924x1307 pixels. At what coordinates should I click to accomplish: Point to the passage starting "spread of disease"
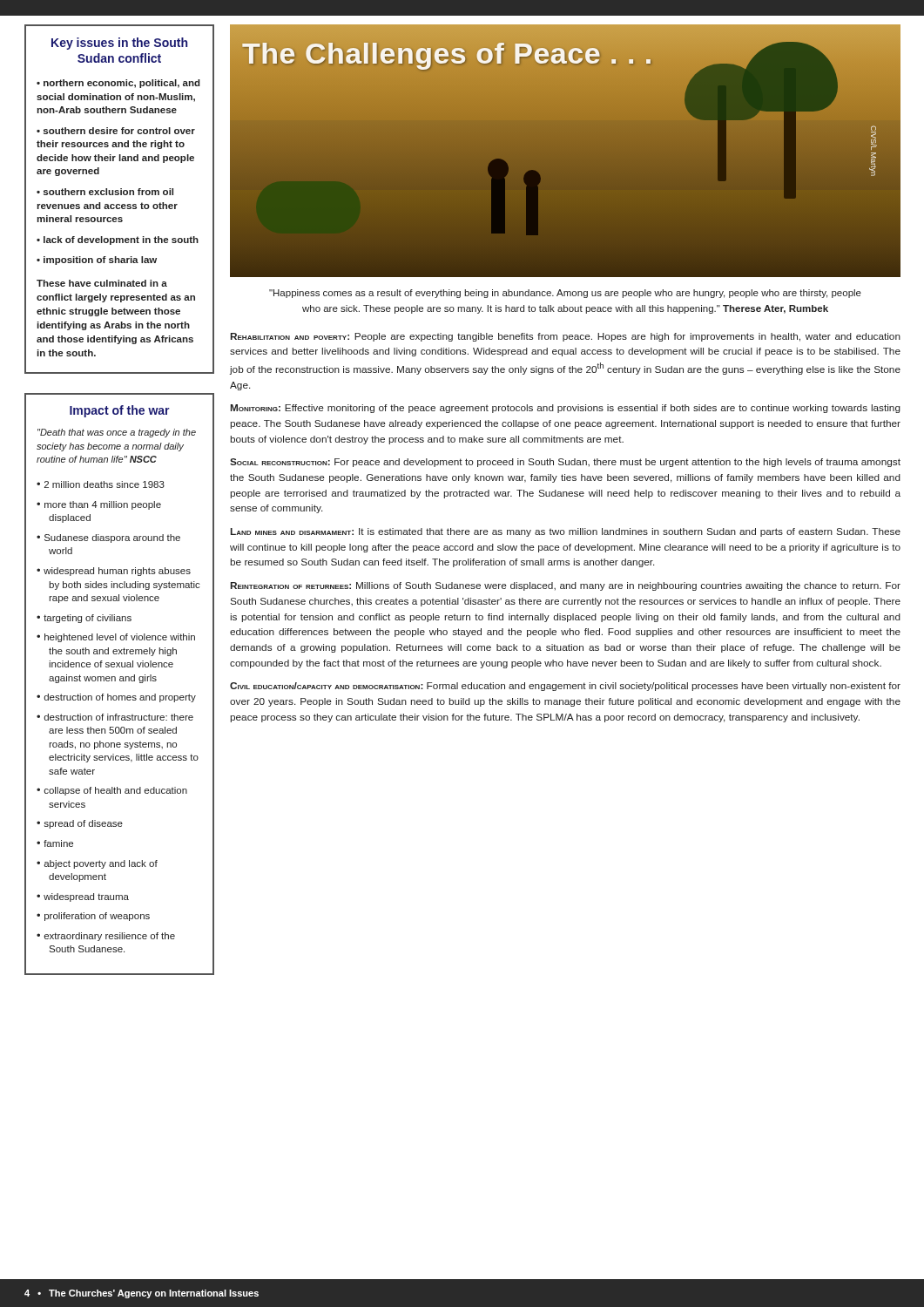pyautogui.click(x=83, y=824)
